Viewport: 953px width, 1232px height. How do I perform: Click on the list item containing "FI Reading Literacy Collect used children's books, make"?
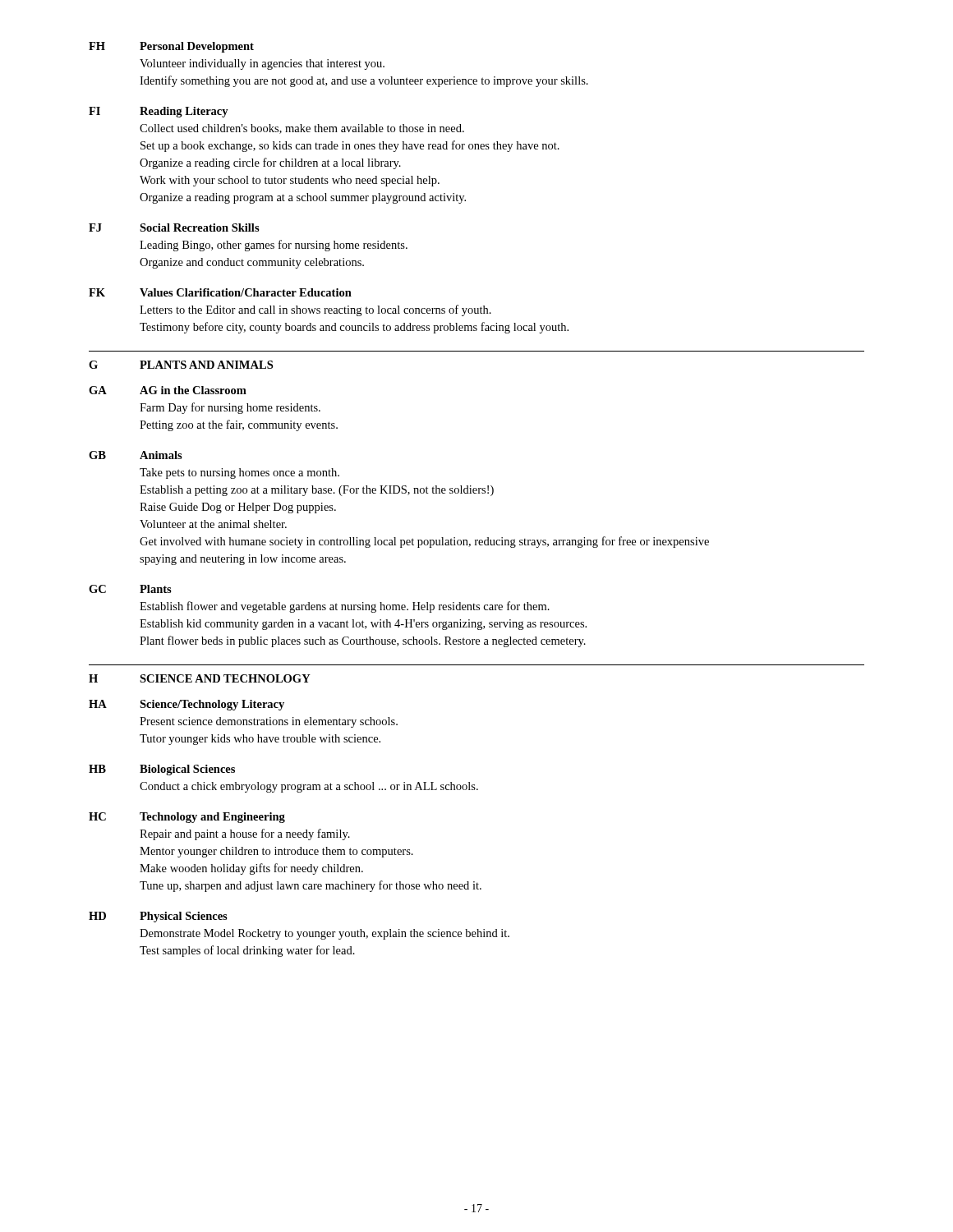[476, 155]
